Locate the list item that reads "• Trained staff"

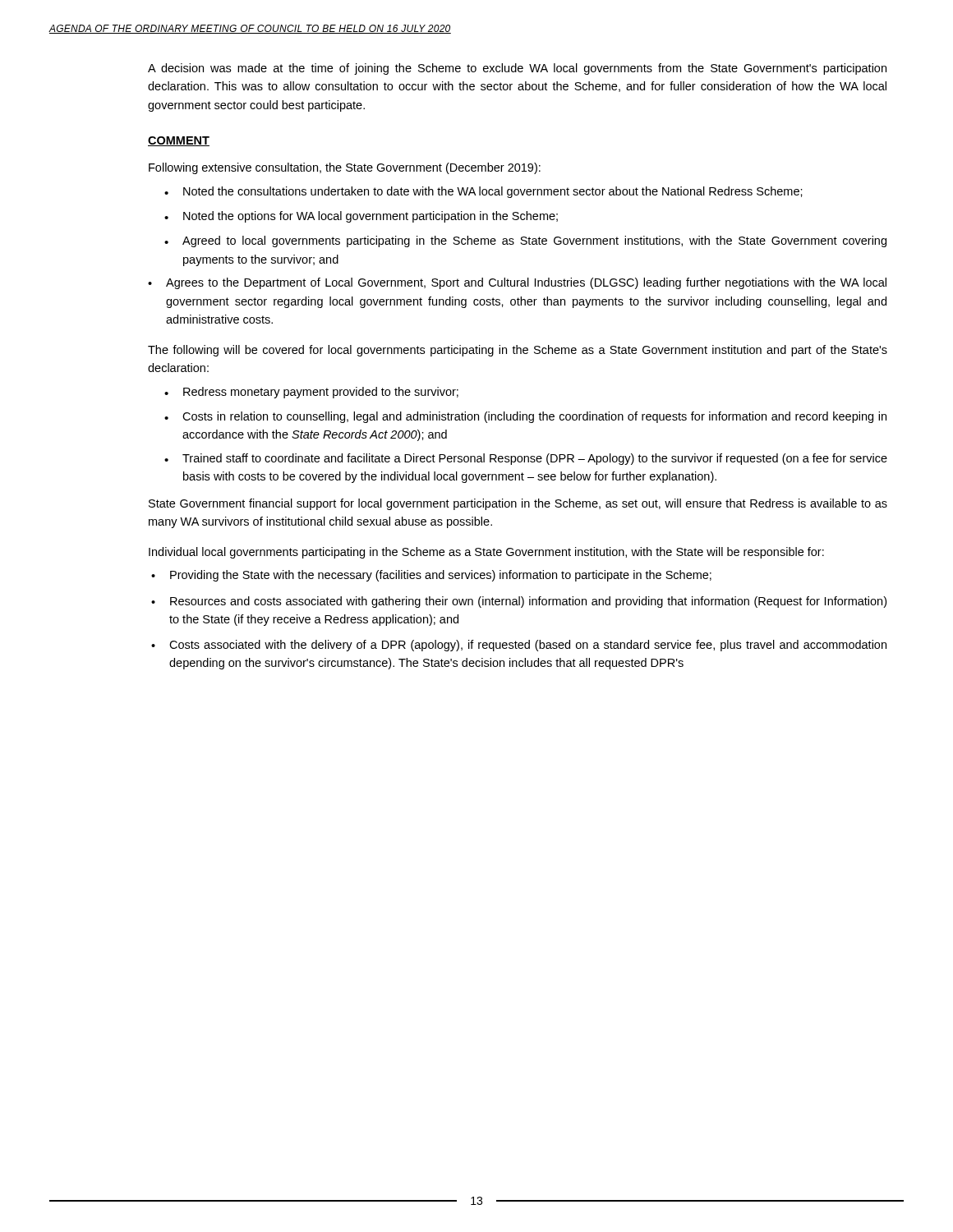[526, 468]
